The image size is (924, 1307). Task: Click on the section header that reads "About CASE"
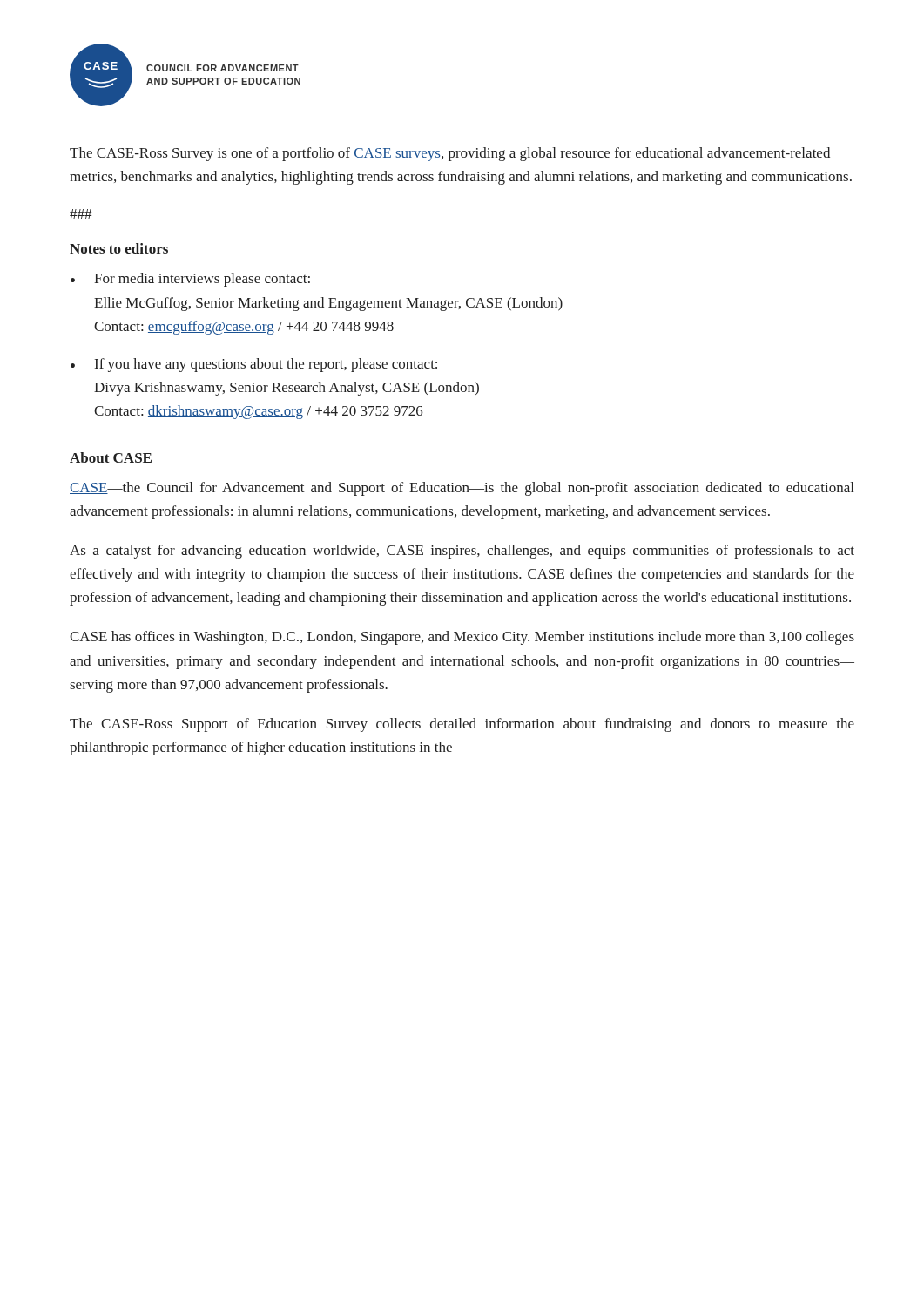pos(111,457)
